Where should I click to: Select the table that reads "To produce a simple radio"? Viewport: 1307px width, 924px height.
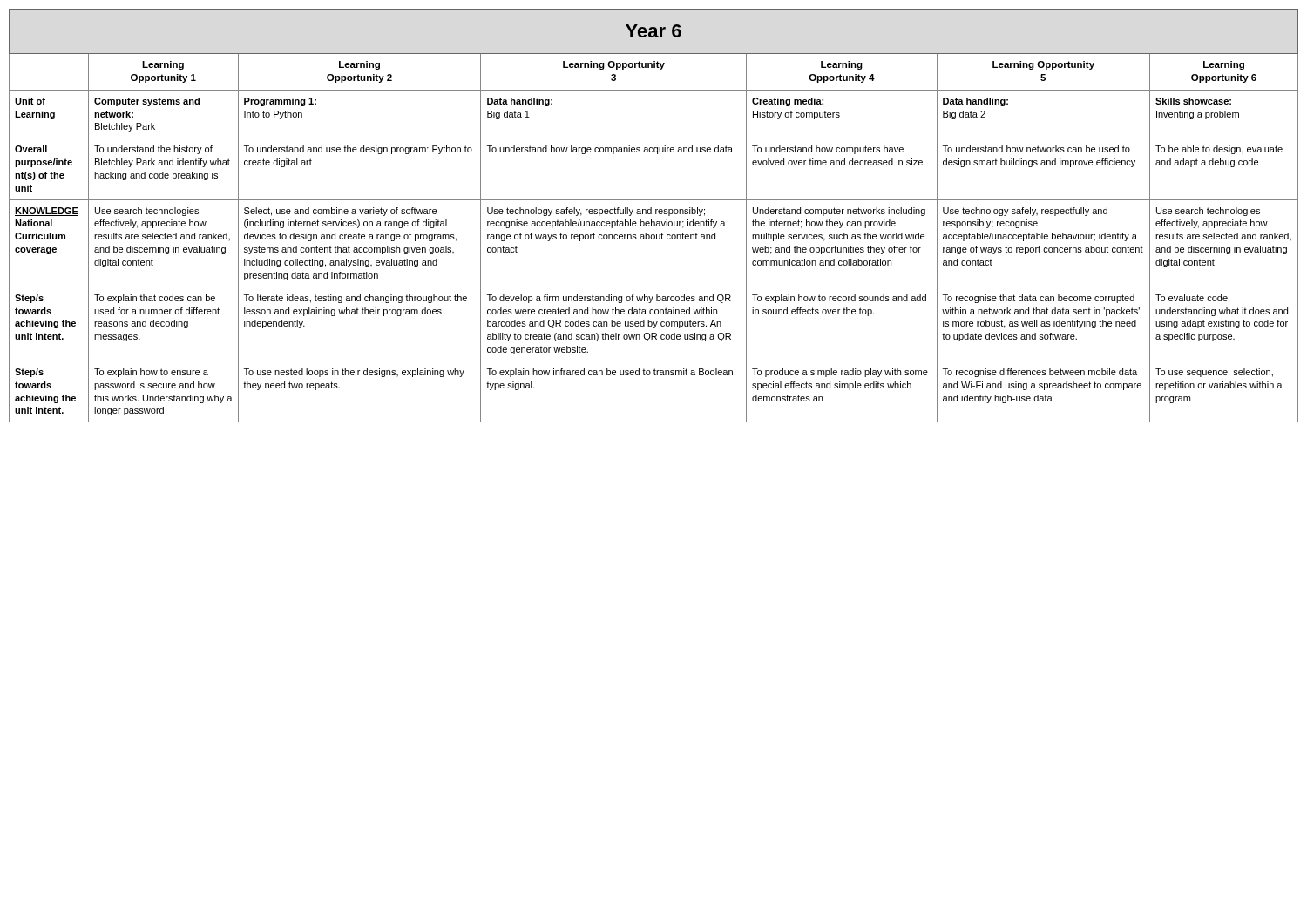click(x=654, y=216)
